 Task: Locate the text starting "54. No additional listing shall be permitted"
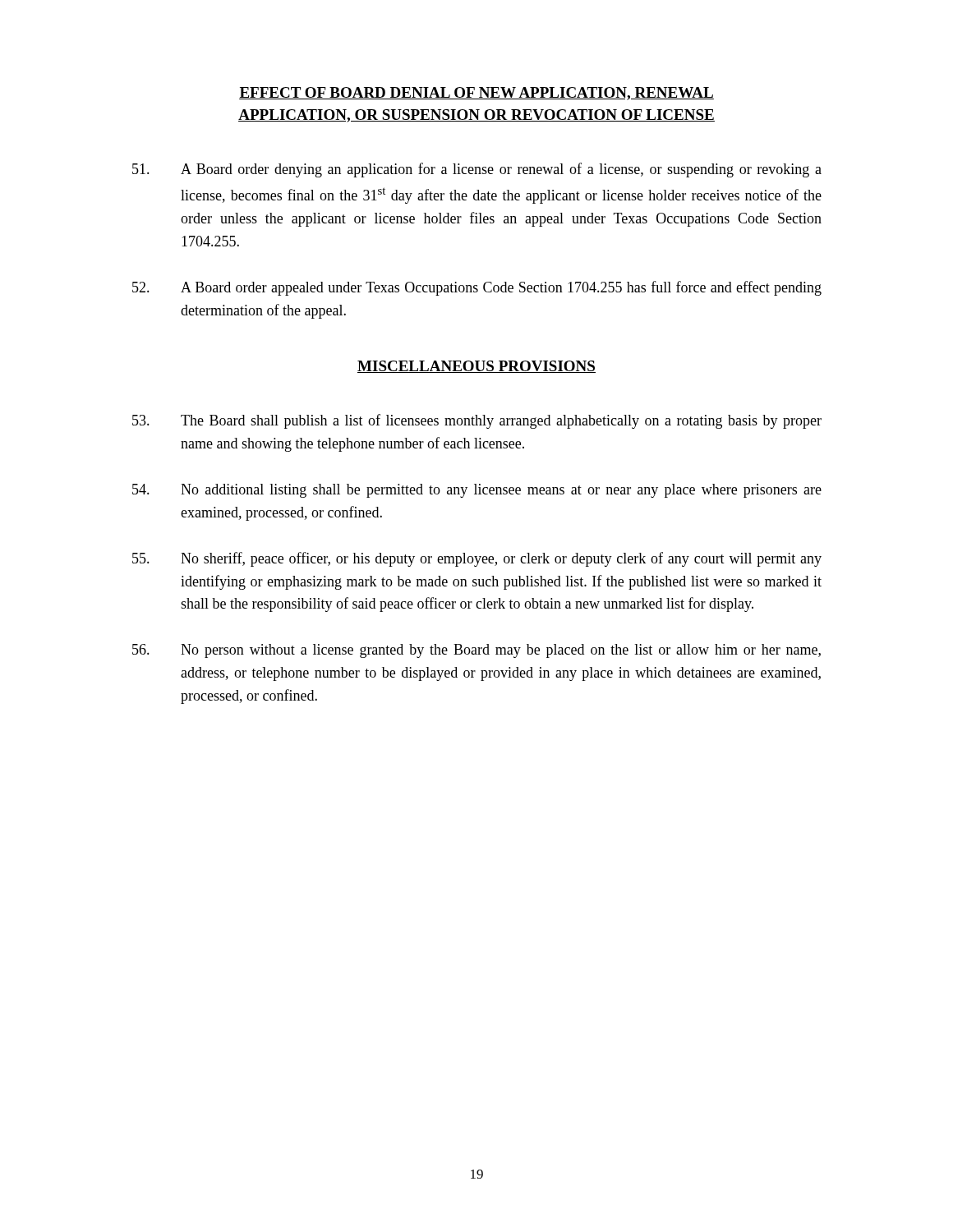coord(476,502)
